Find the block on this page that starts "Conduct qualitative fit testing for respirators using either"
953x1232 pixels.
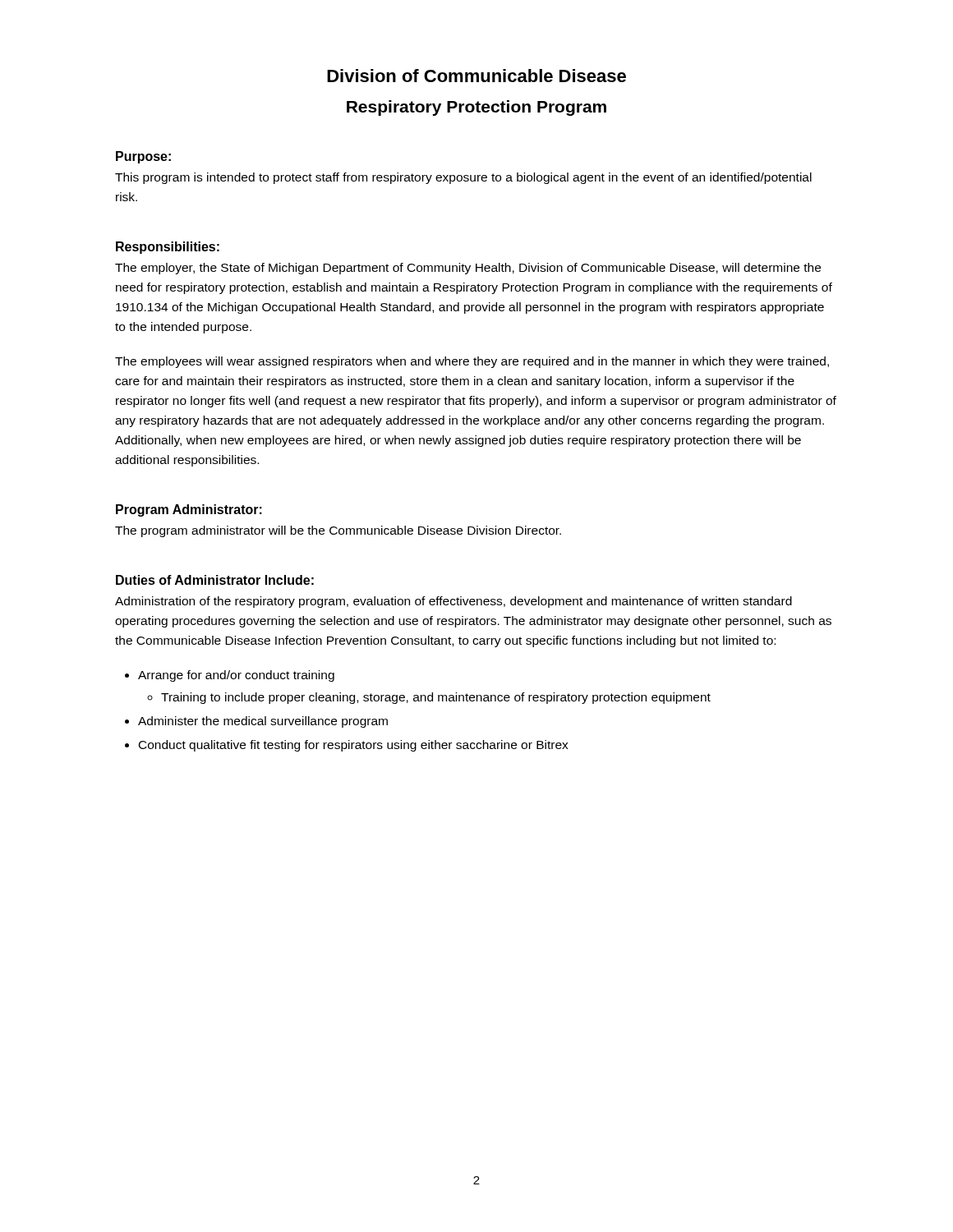click(353, 744)
